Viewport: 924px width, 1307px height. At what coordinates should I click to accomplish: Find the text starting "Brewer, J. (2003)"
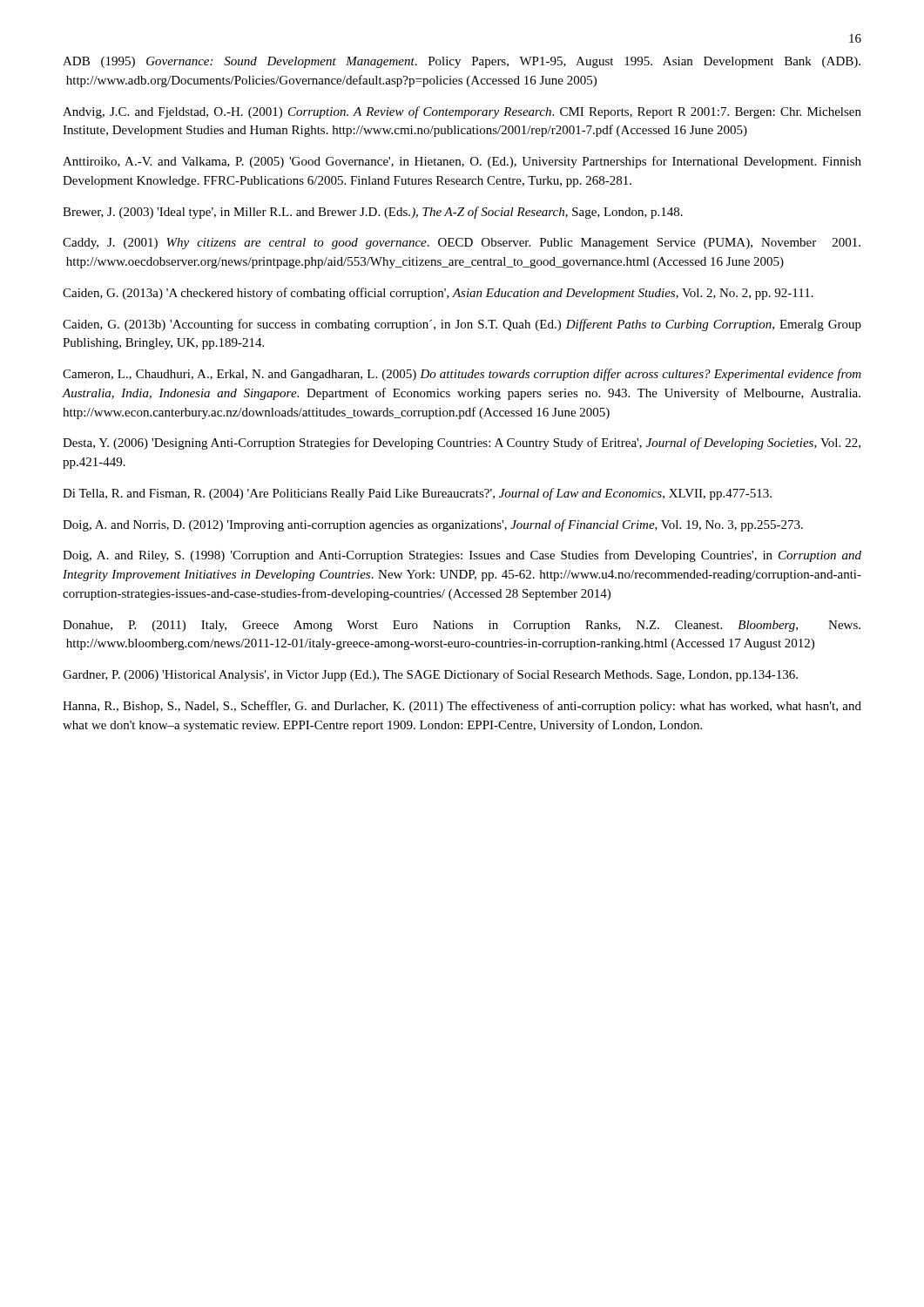pos(373,211)
